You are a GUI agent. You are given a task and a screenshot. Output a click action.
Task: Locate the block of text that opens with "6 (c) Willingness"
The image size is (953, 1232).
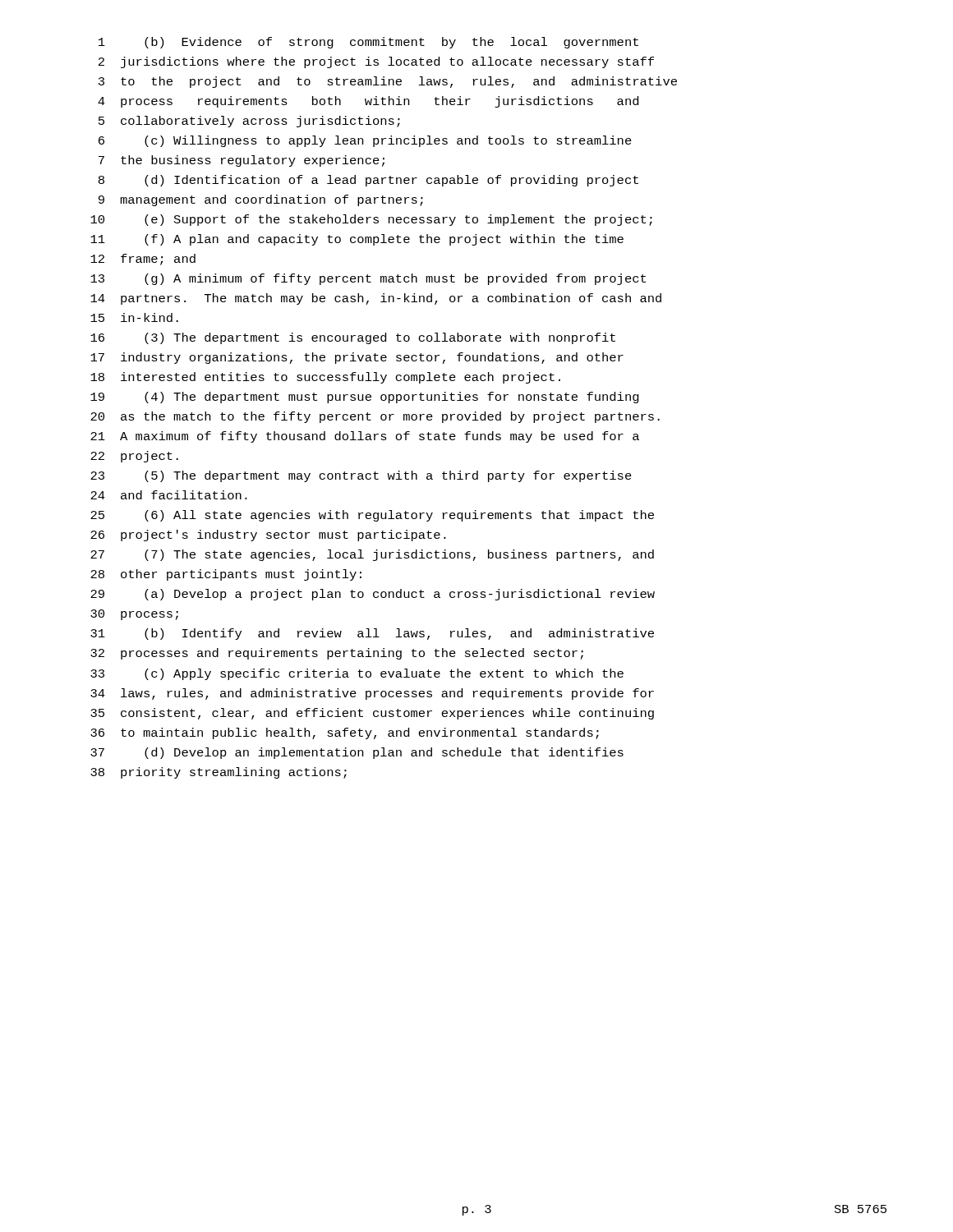(x=476, y=141)
